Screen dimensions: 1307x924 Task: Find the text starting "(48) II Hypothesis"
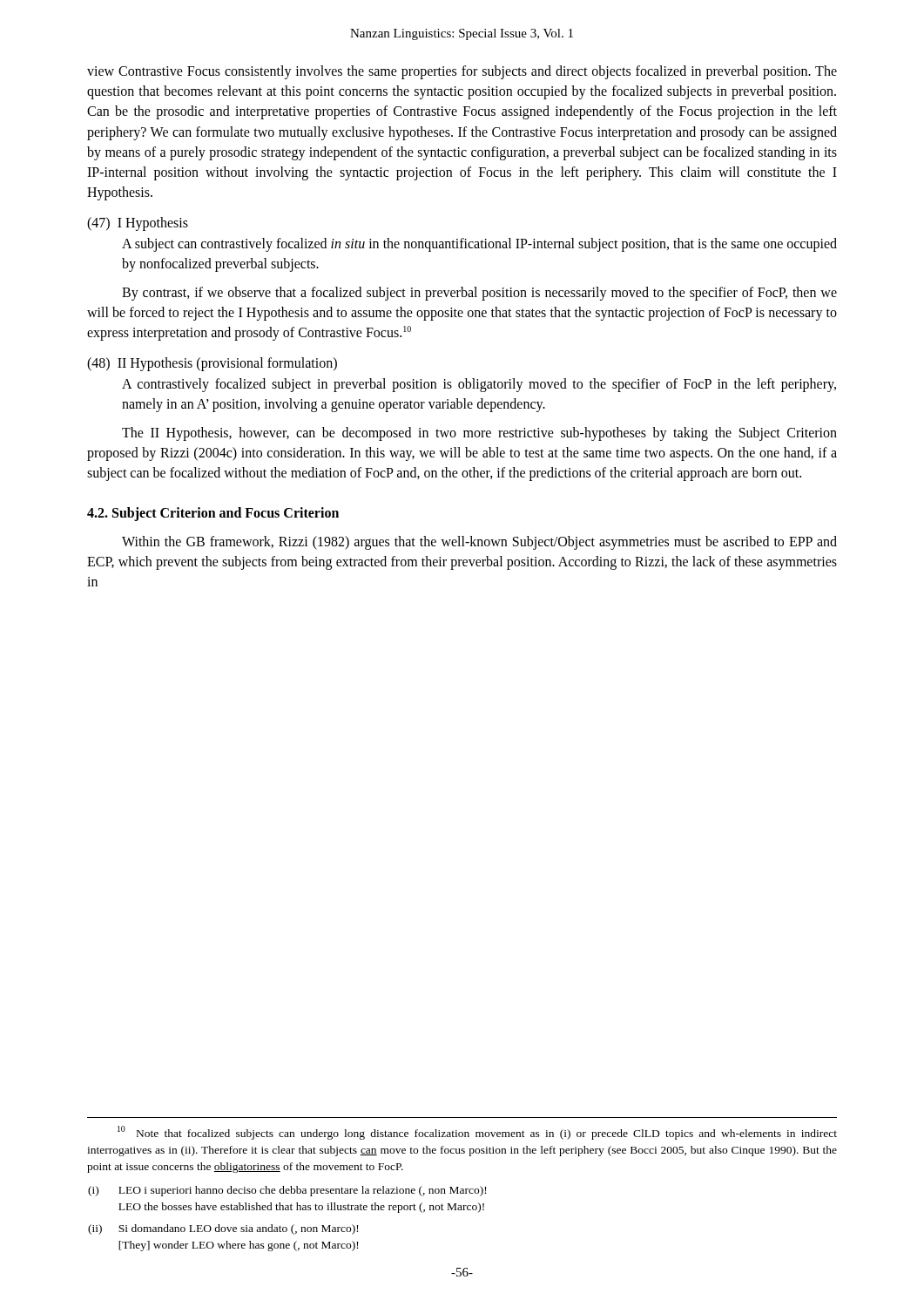click(x=462, y=384)
